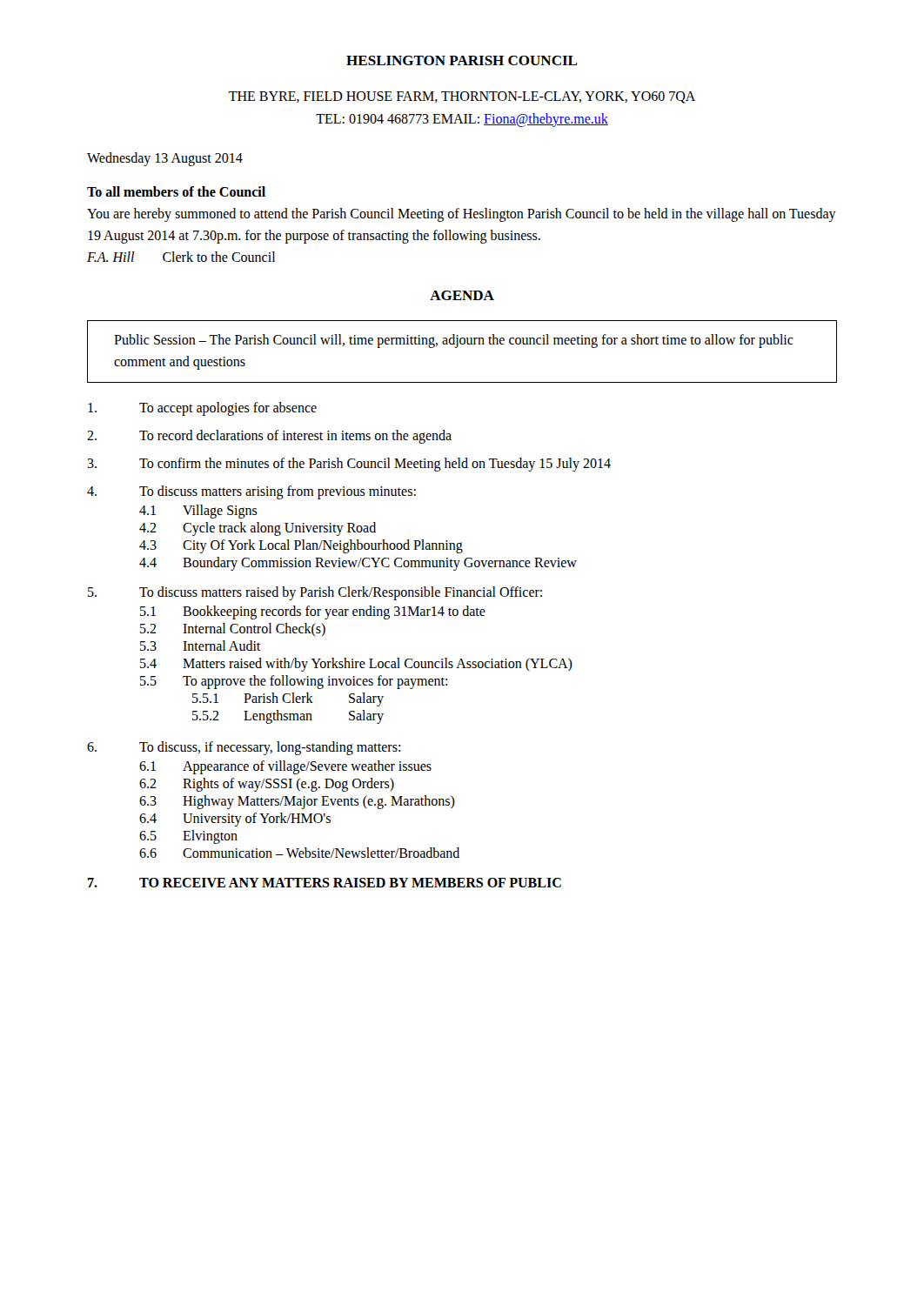Image resolution: width=924 pixels, height=1305 pixels.
Task: Locate the region starting "6. To discuss, if necessary,"
Action: pos(462,801)
